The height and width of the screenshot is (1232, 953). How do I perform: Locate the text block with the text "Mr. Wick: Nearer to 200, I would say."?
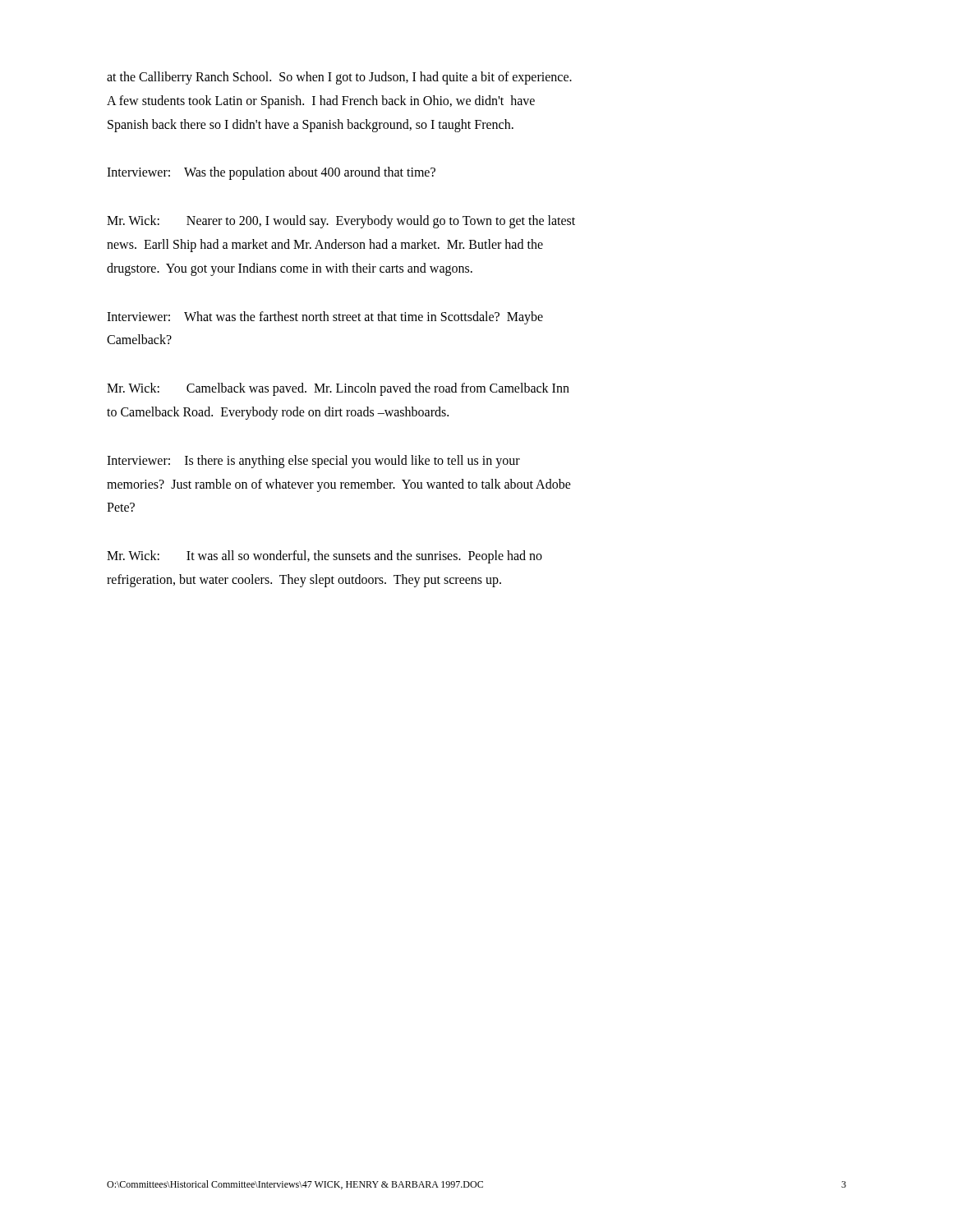(341, 244)
